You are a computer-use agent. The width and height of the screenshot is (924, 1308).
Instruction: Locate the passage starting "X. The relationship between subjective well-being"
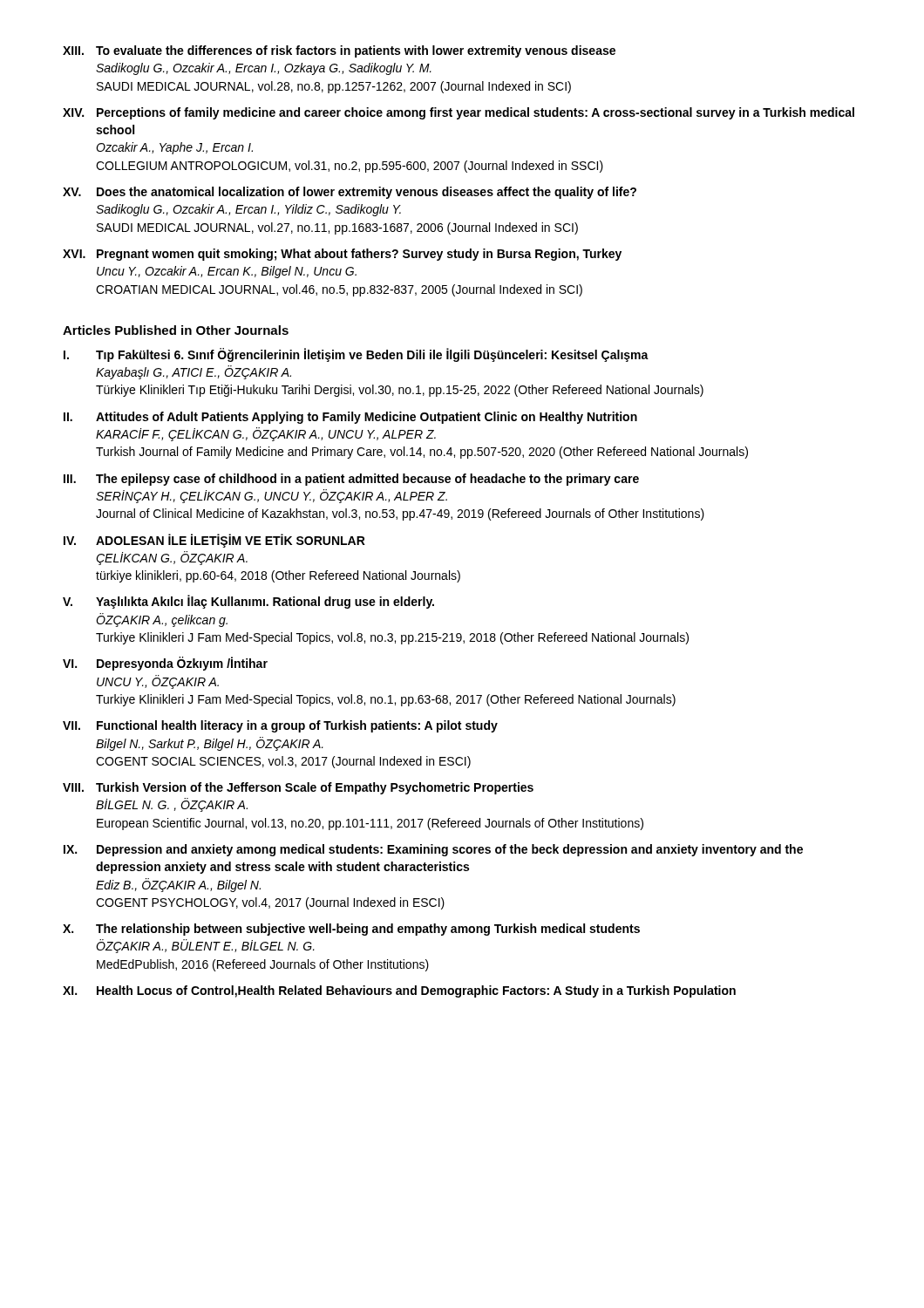pyautogui.click(x=351, y=930)
